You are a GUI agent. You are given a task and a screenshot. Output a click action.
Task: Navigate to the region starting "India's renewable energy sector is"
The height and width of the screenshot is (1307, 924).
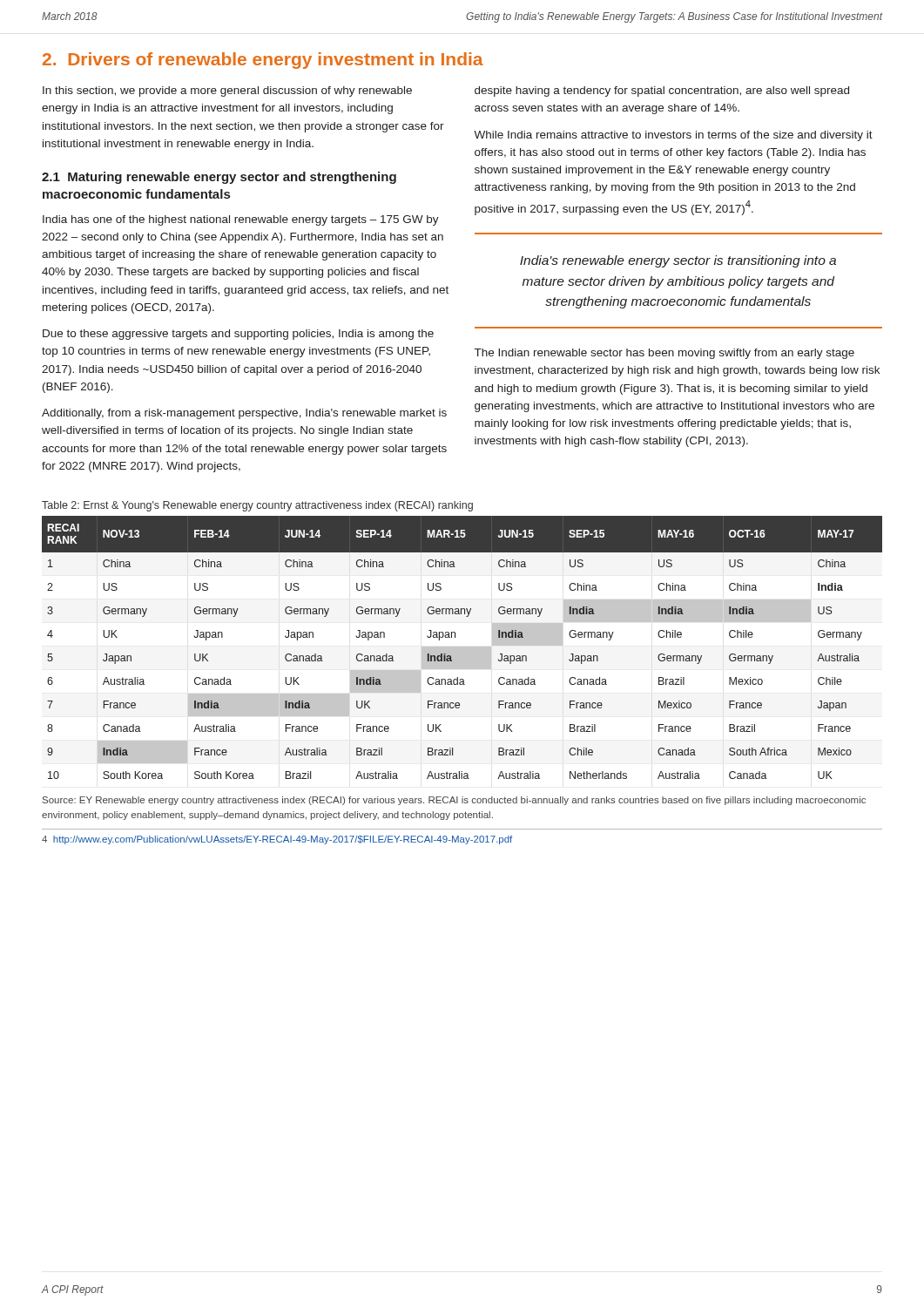[678, 281]
